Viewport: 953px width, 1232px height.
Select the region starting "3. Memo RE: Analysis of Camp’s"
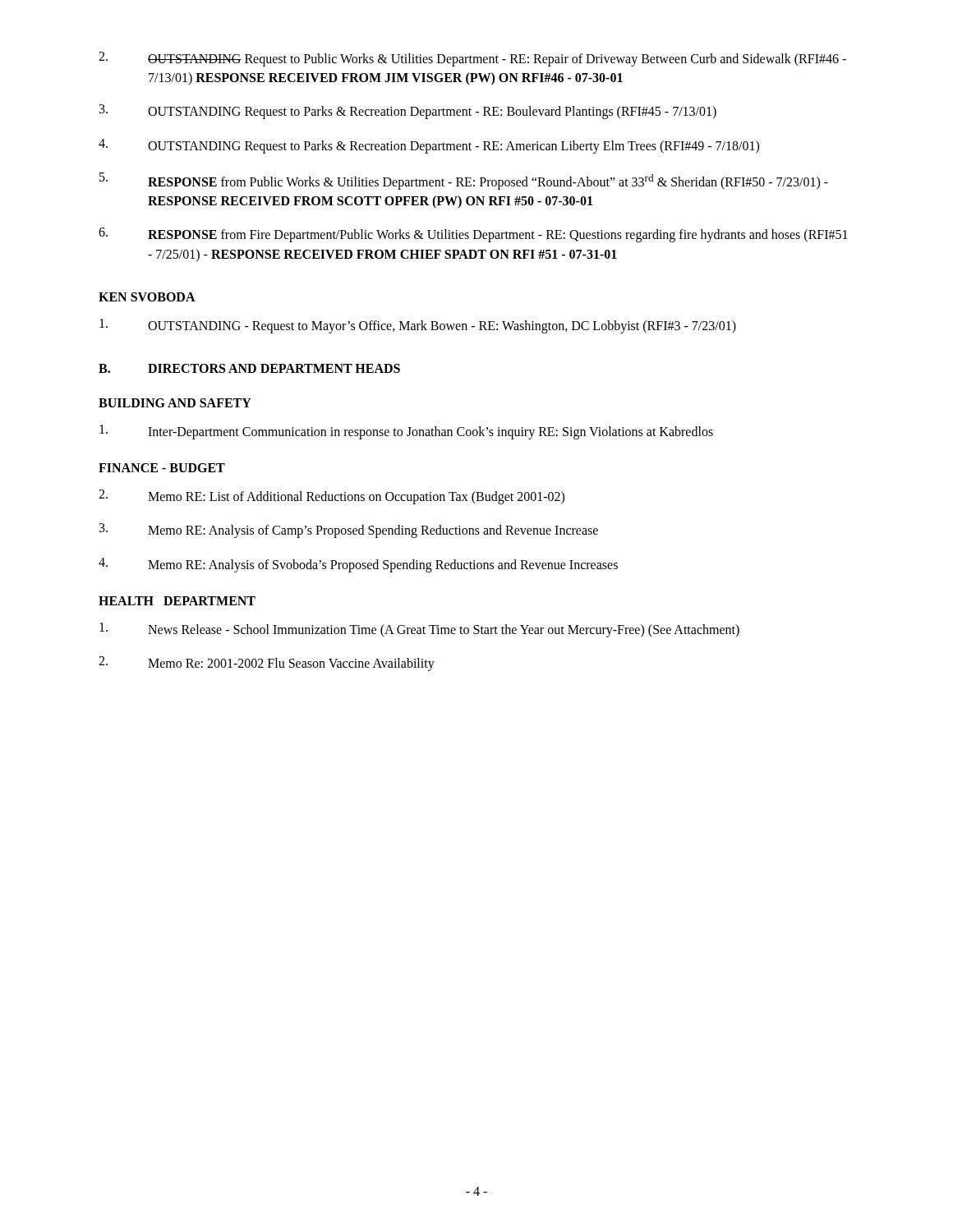tap(476, 531)
